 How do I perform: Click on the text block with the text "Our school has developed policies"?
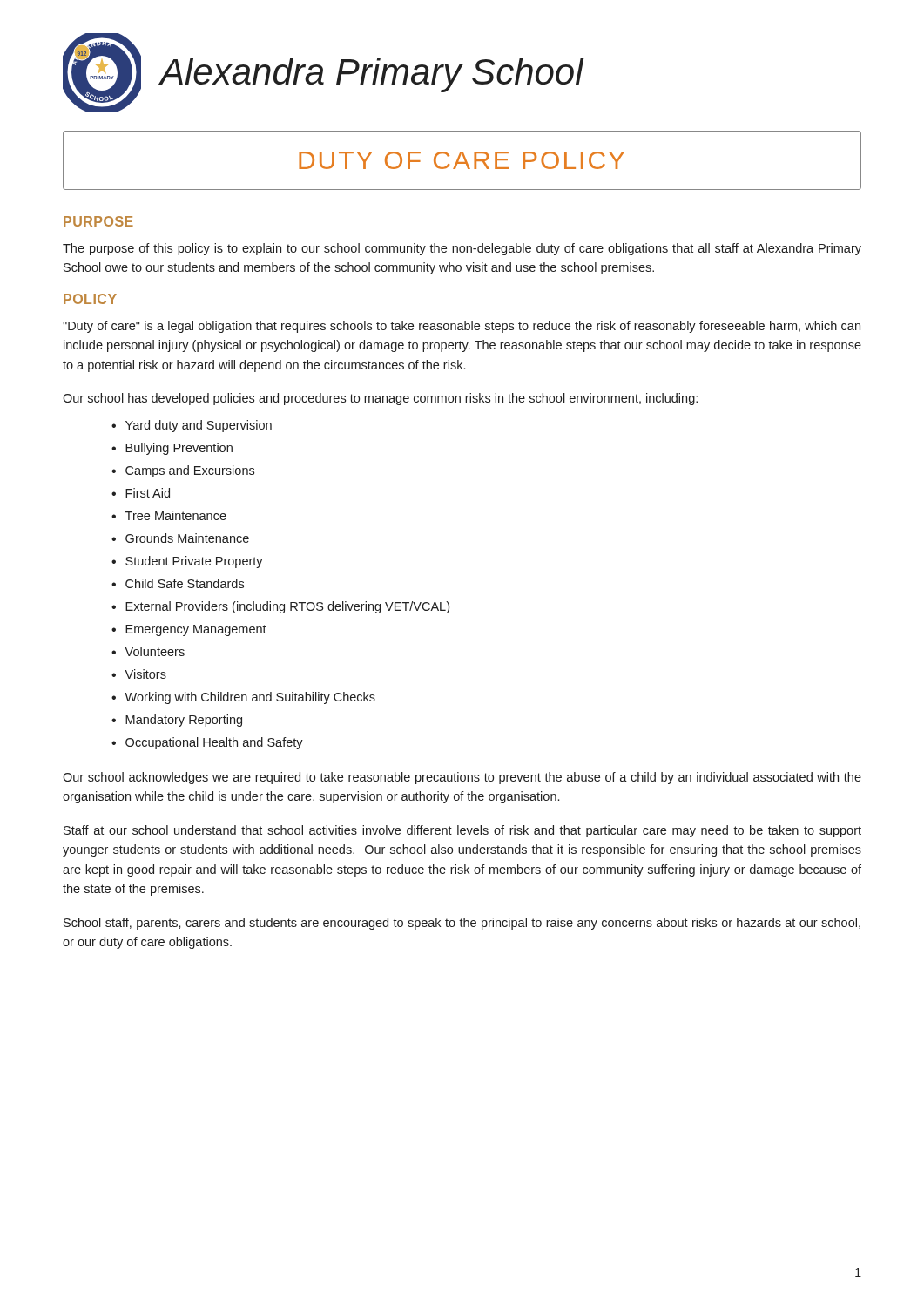point(381,399)
